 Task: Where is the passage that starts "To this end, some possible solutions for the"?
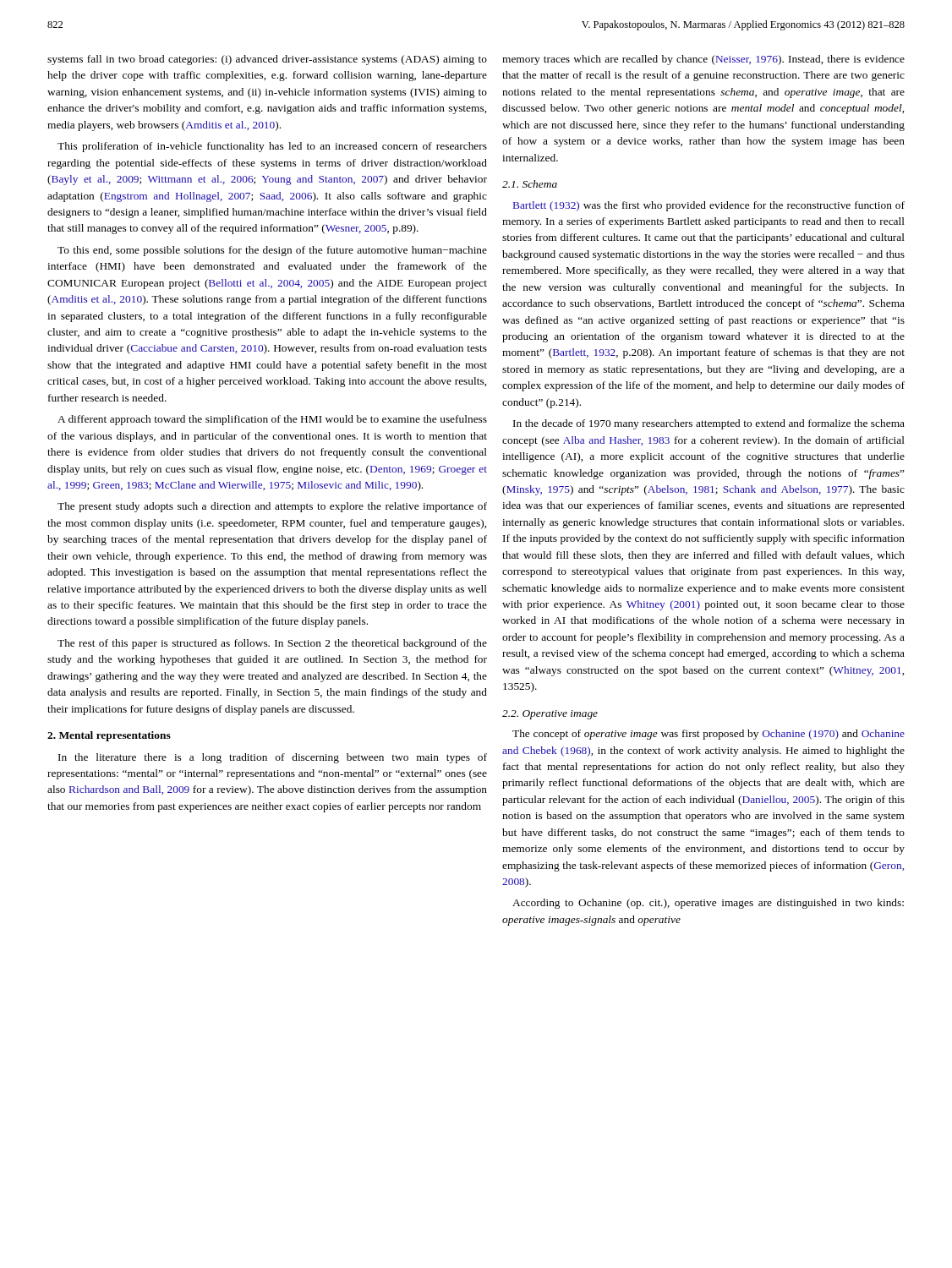coord(267,324)
